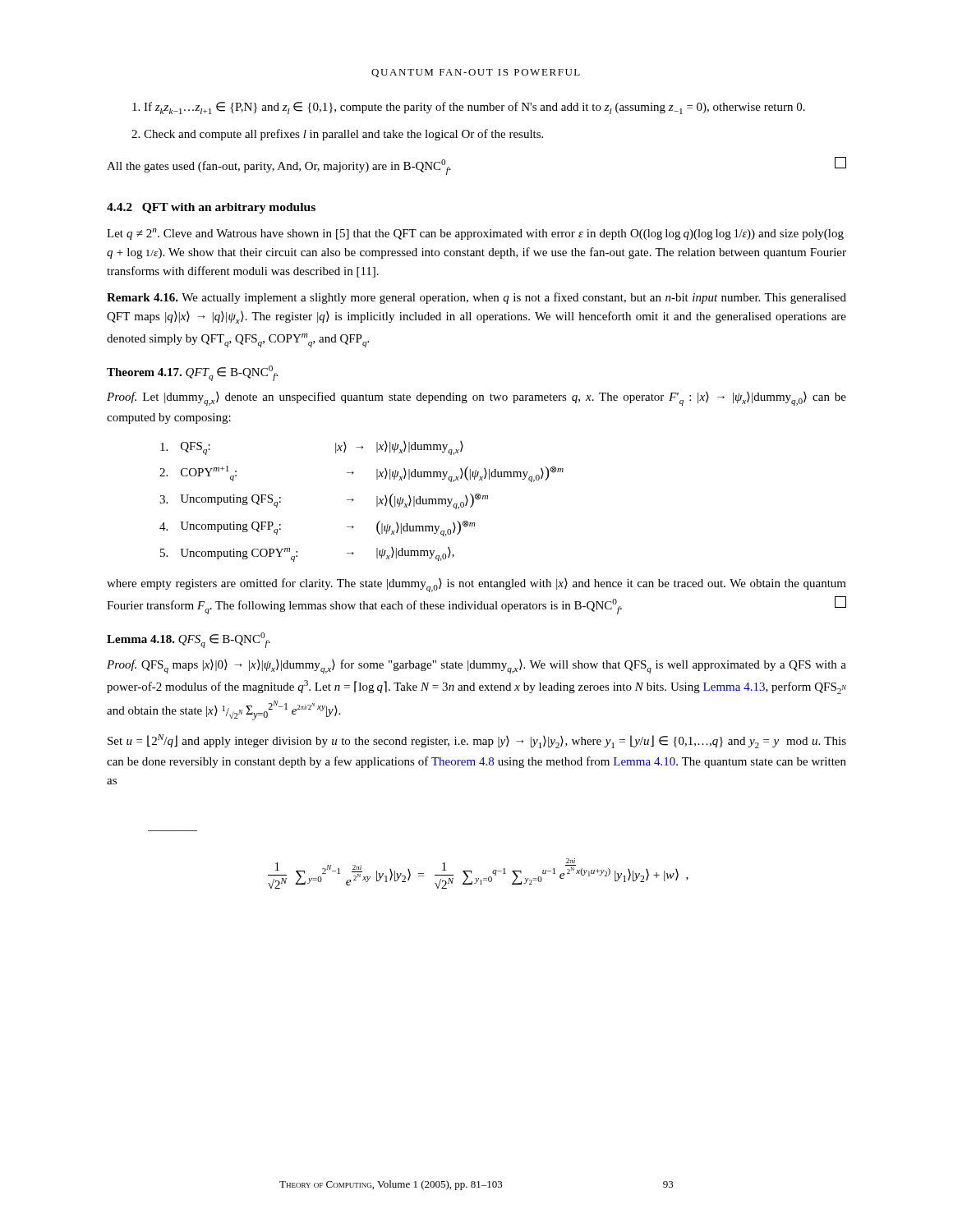
Task: Where is the passage that starts "Lemma 4.18. QFSq"?
Action: point(189,639)
